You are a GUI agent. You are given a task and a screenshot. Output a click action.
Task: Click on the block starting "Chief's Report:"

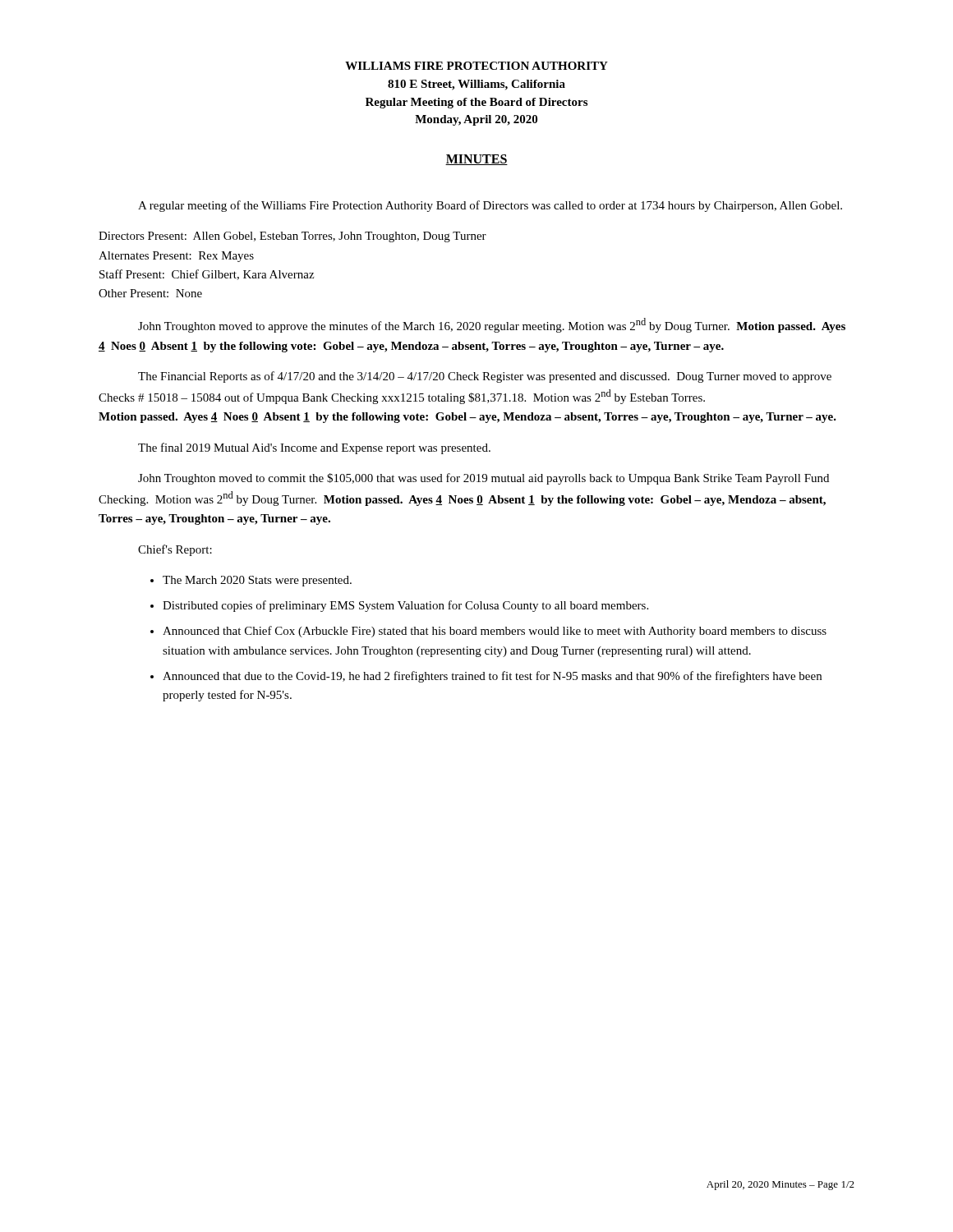tap(175, 549)
